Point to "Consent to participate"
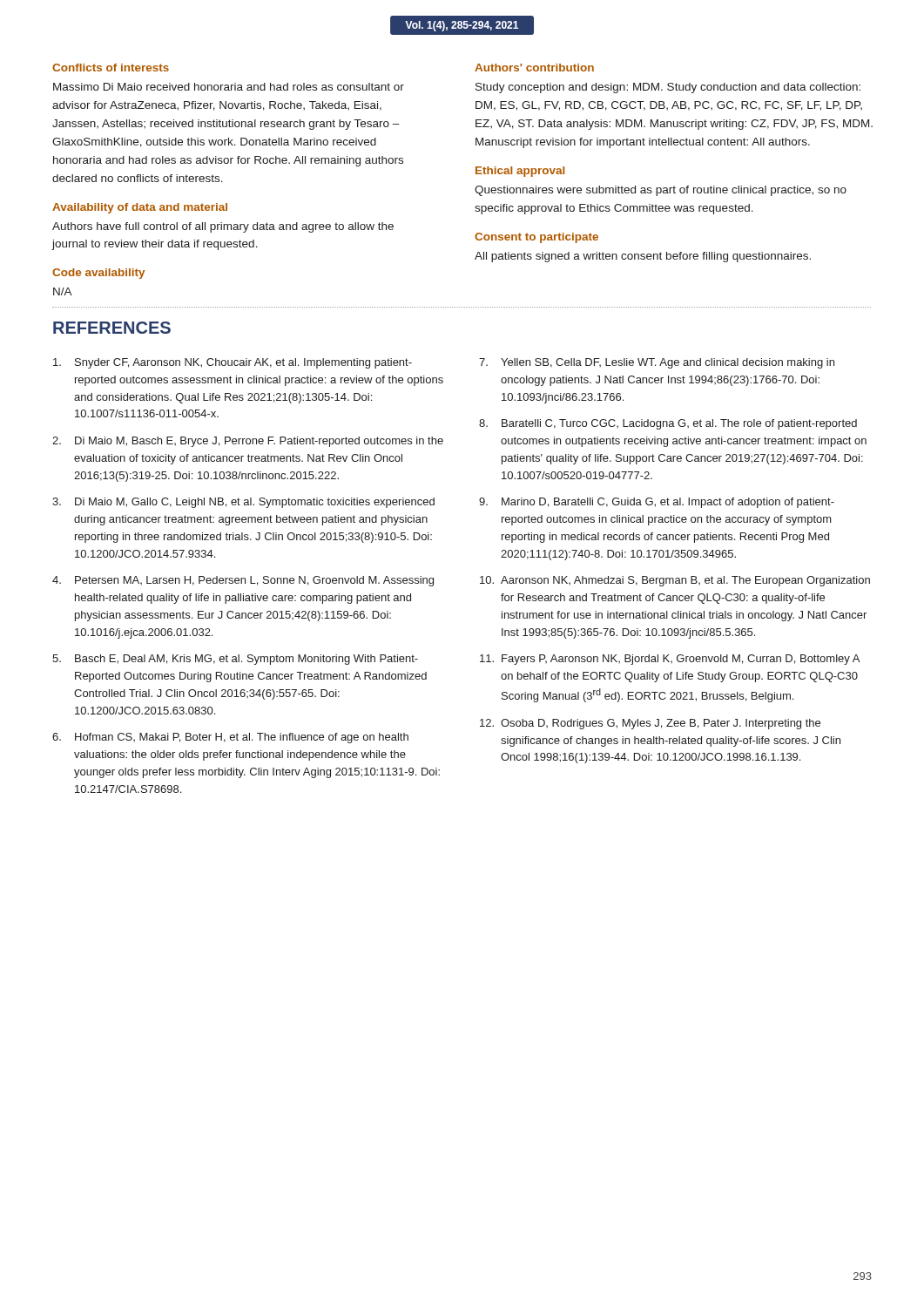The image size is (924, 1307). pyautogui.click(x=537, y=236)
